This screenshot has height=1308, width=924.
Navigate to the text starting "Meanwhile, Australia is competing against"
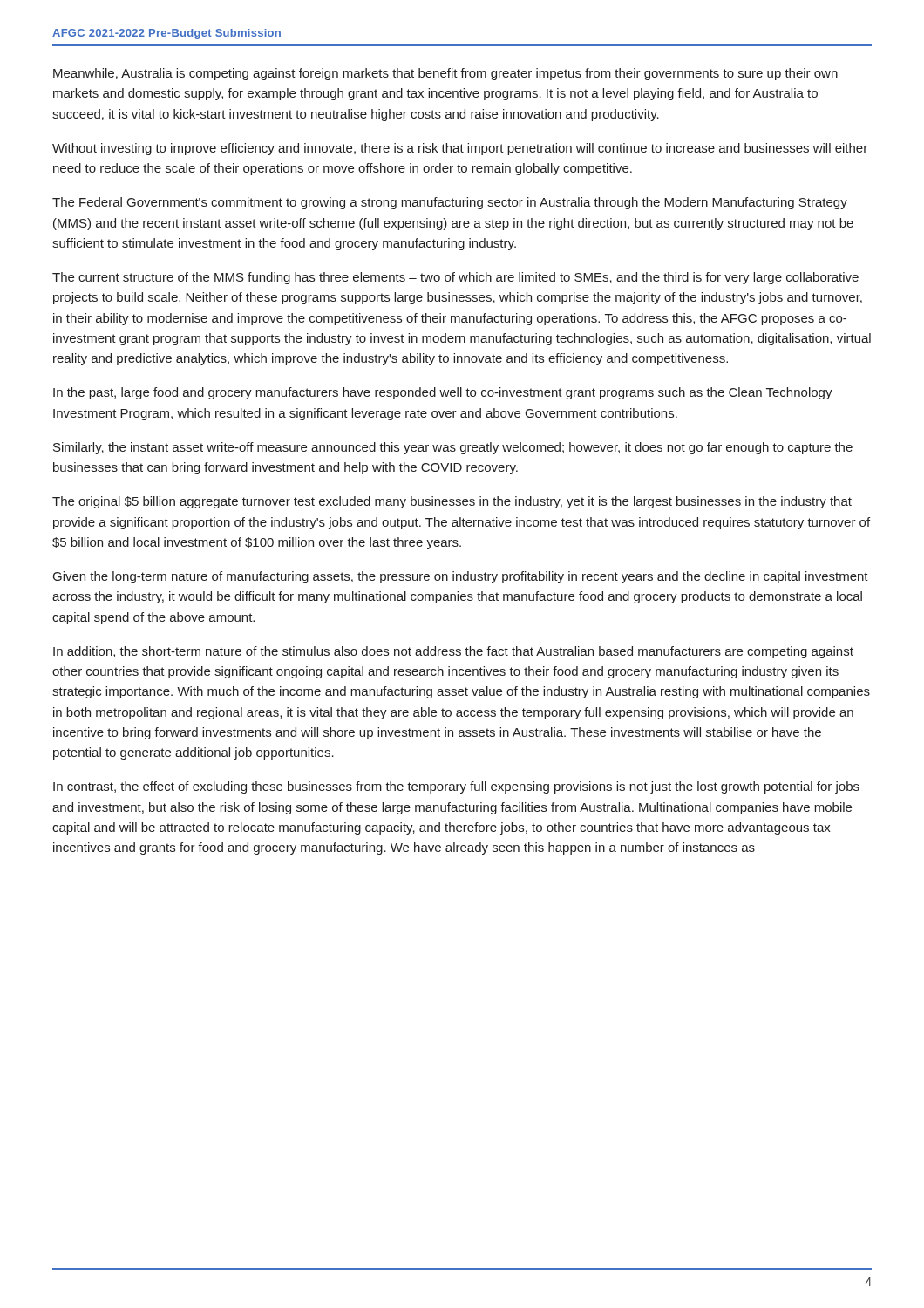(445, 93)
